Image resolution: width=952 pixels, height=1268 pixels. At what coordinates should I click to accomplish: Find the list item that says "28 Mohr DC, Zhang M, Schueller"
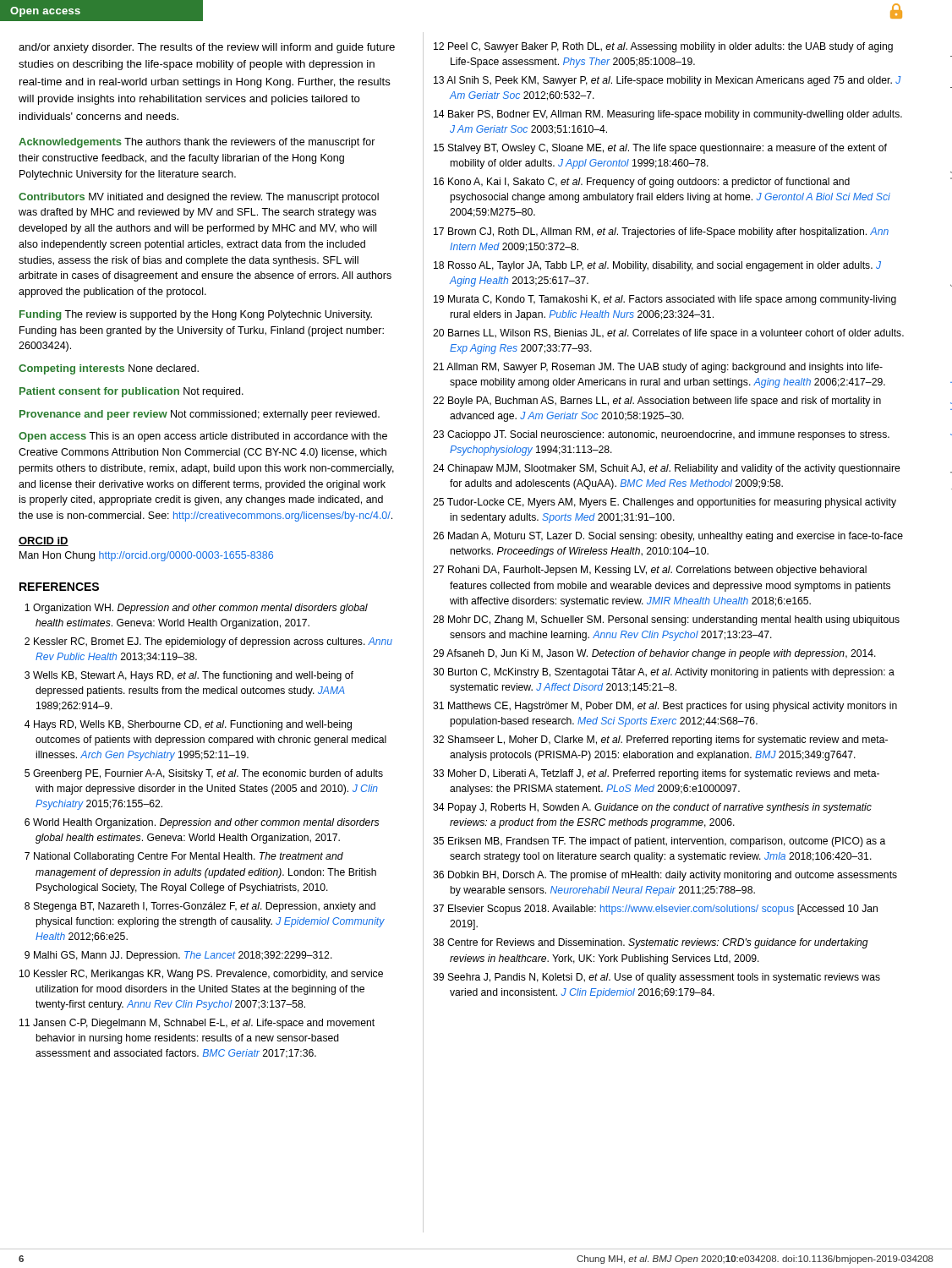pos(666,627)
